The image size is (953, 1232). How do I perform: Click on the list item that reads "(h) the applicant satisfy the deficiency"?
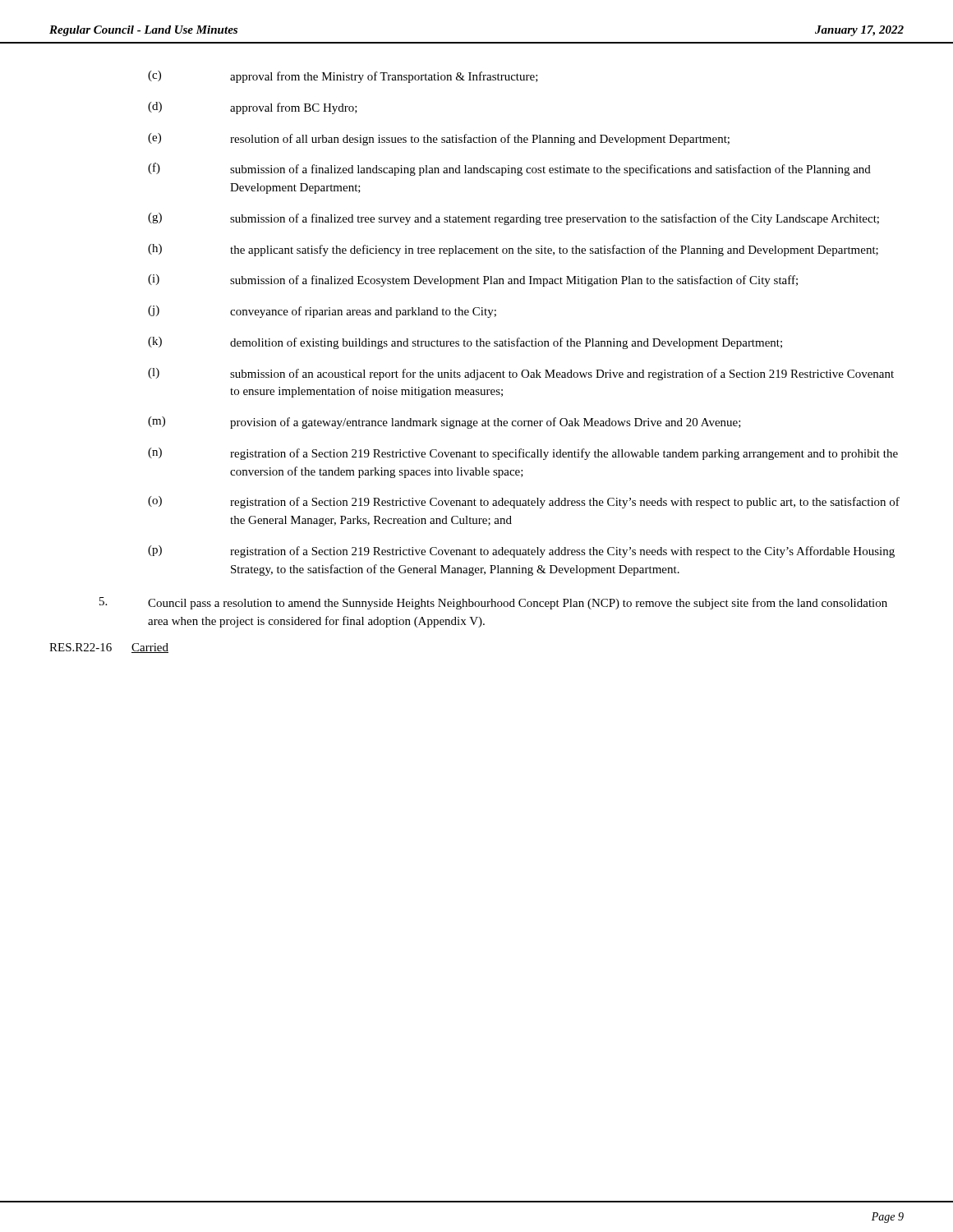(464, 250)
